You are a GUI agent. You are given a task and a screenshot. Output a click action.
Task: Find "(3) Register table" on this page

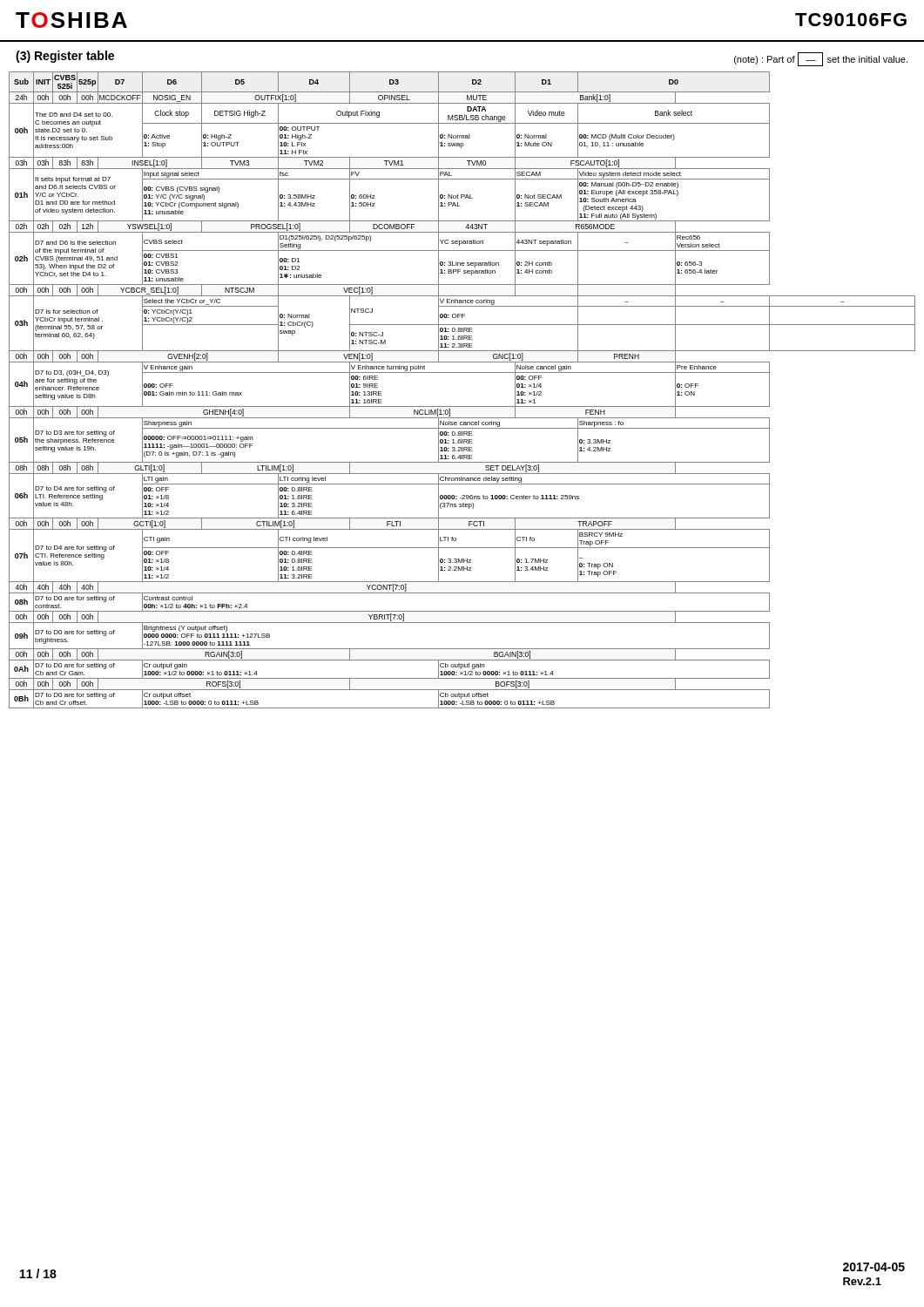(x=65, y=56)
